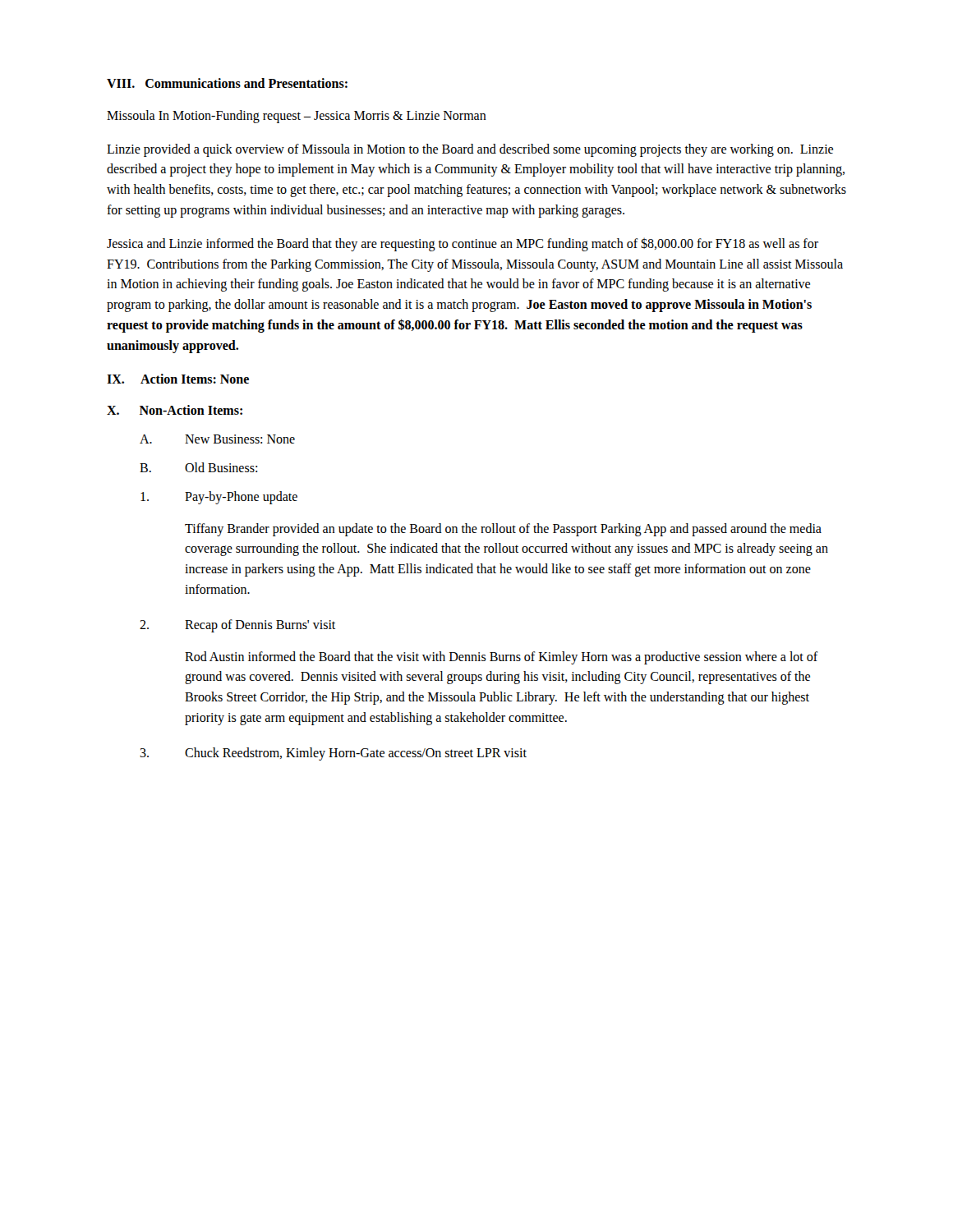
Task: Locate the list item containing "Pay-by-Phone update"
Action: click(219, 498)
